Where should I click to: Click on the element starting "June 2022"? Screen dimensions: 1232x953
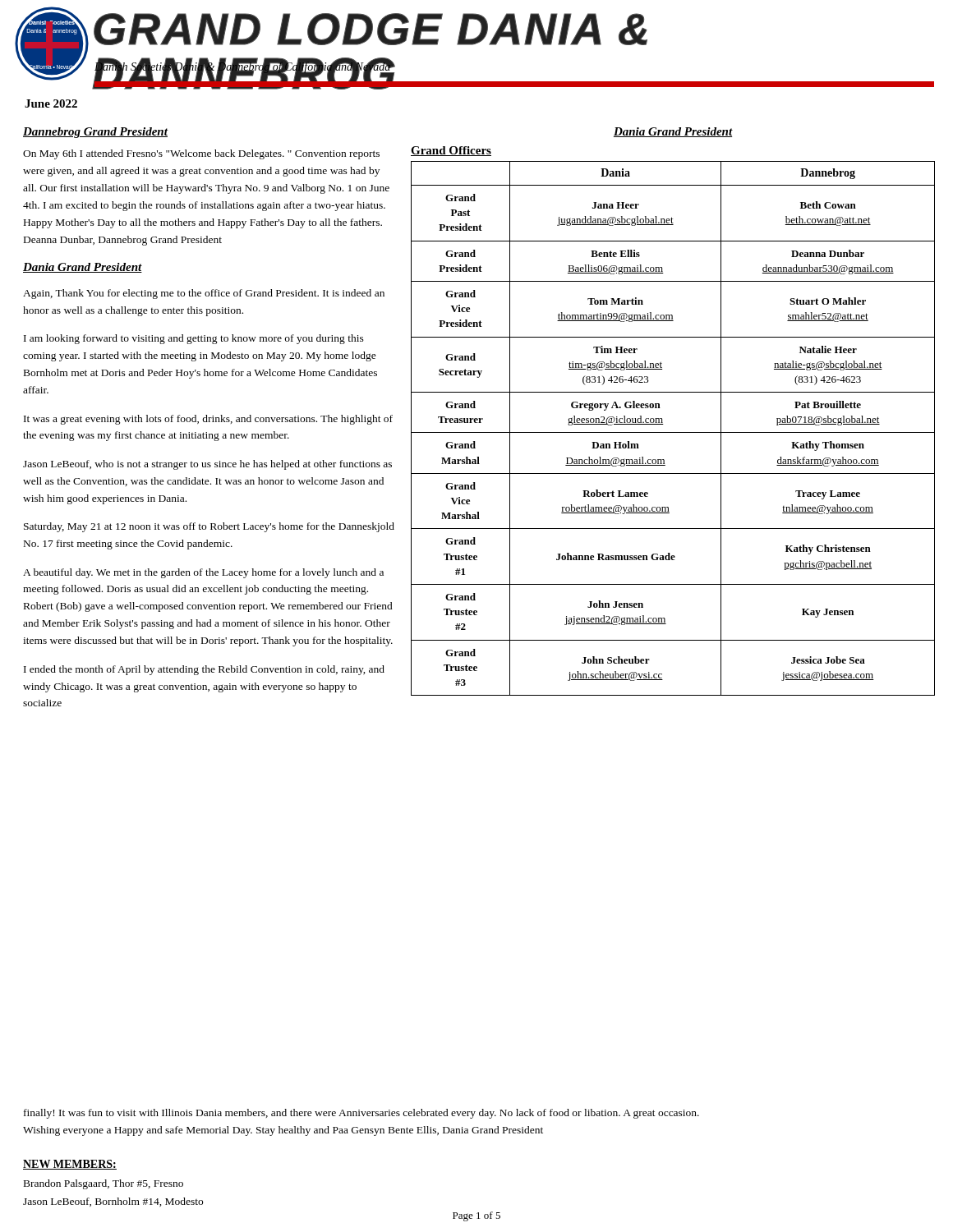point(51,103)
